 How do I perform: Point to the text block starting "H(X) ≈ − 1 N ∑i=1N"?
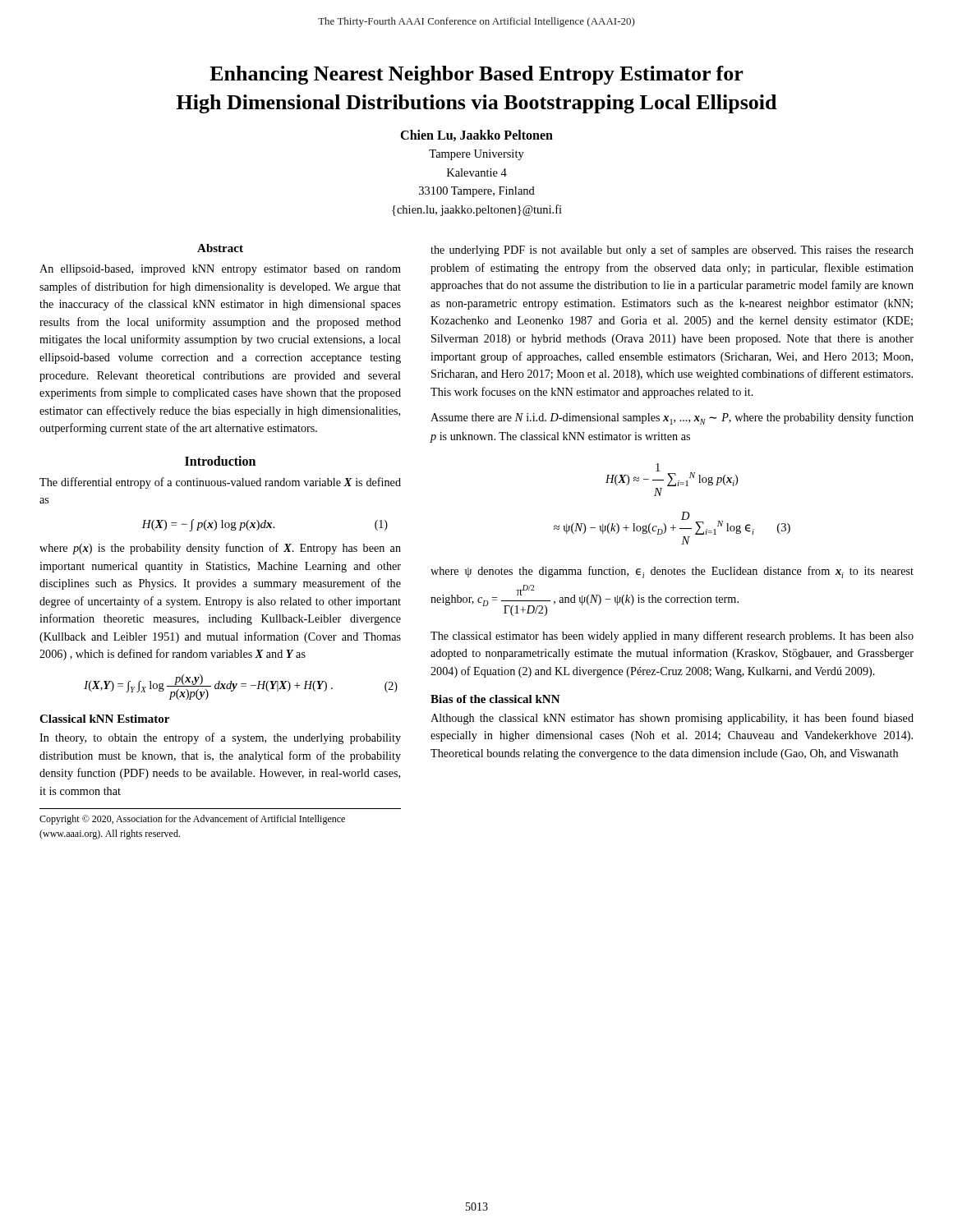(x=672, y=475)
